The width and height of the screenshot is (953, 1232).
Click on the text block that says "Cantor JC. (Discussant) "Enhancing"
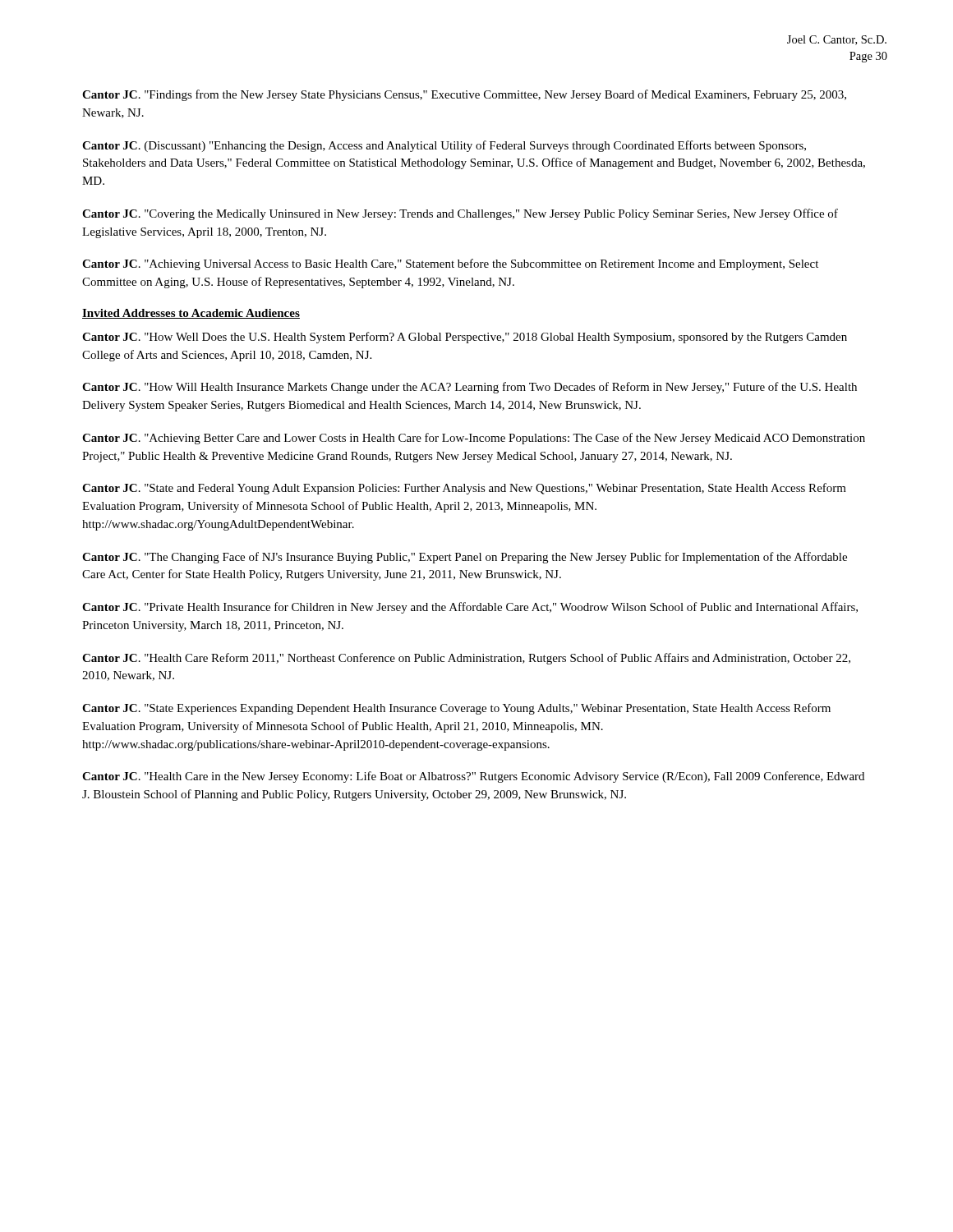click(x=474, y=163)
